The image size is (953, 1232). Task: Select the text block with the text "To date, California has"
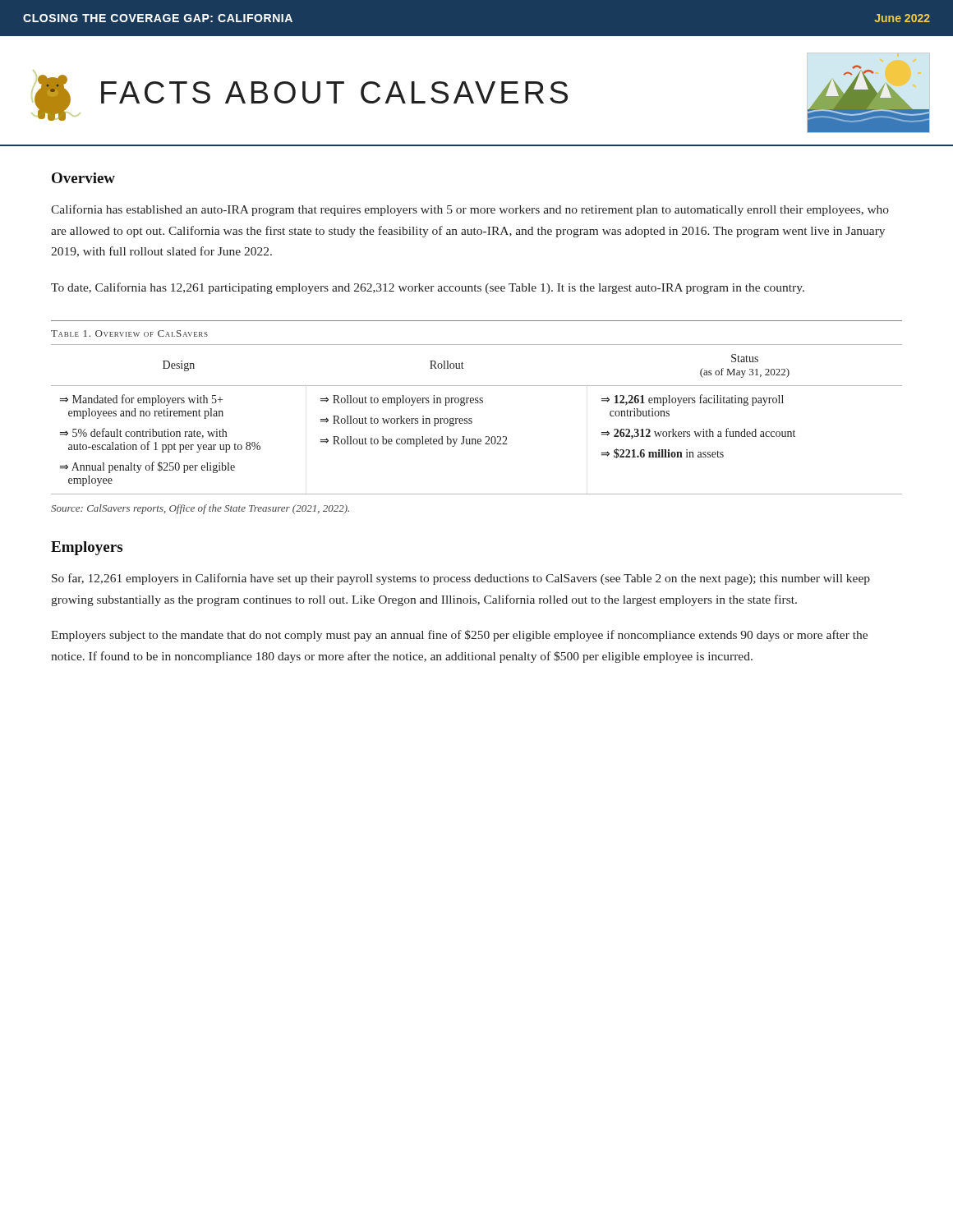(x=428, y=287)
